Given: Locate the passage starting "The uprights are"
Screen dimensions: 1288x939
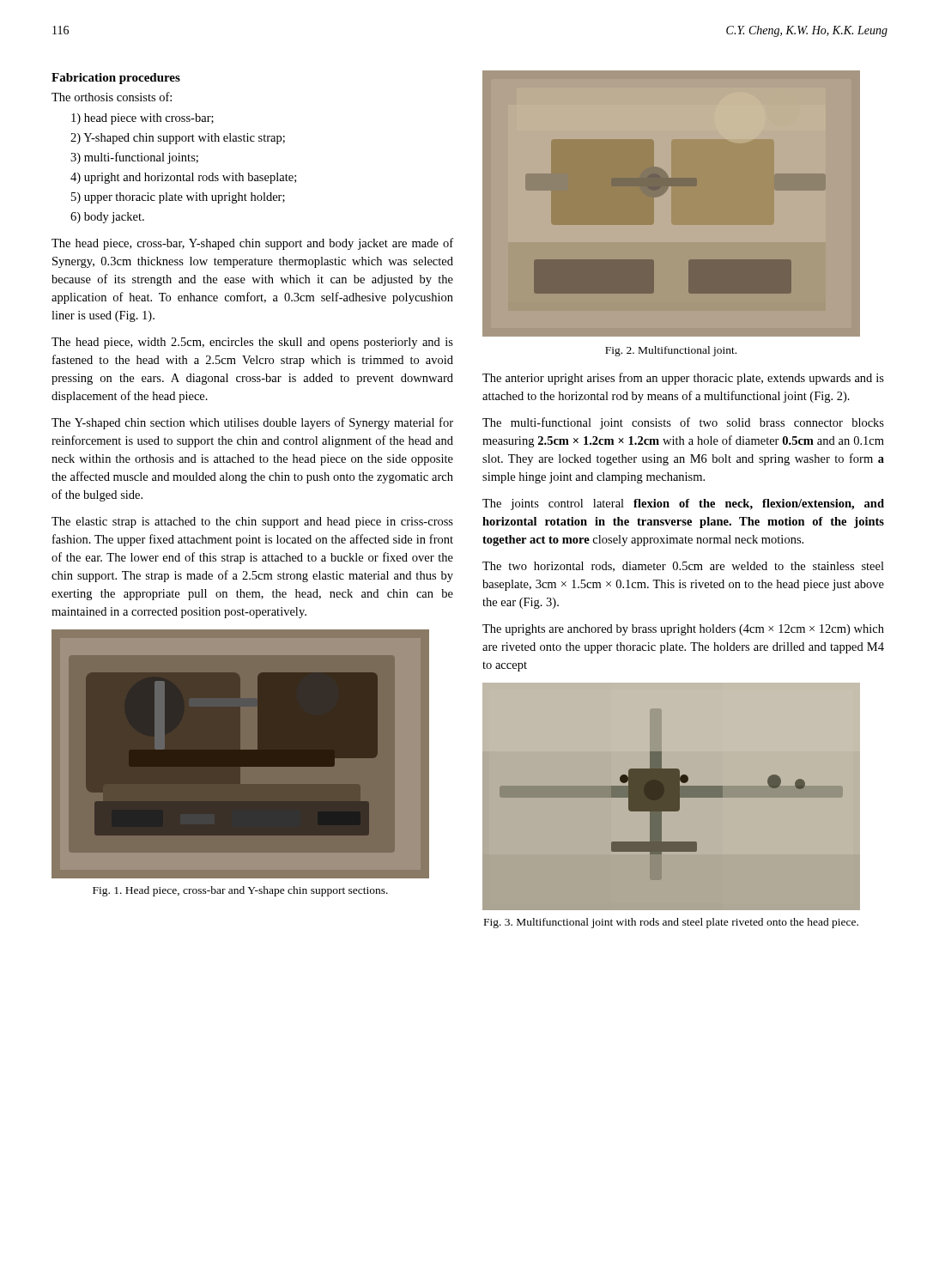Looking at the screenshot, I should pos(683,647).
